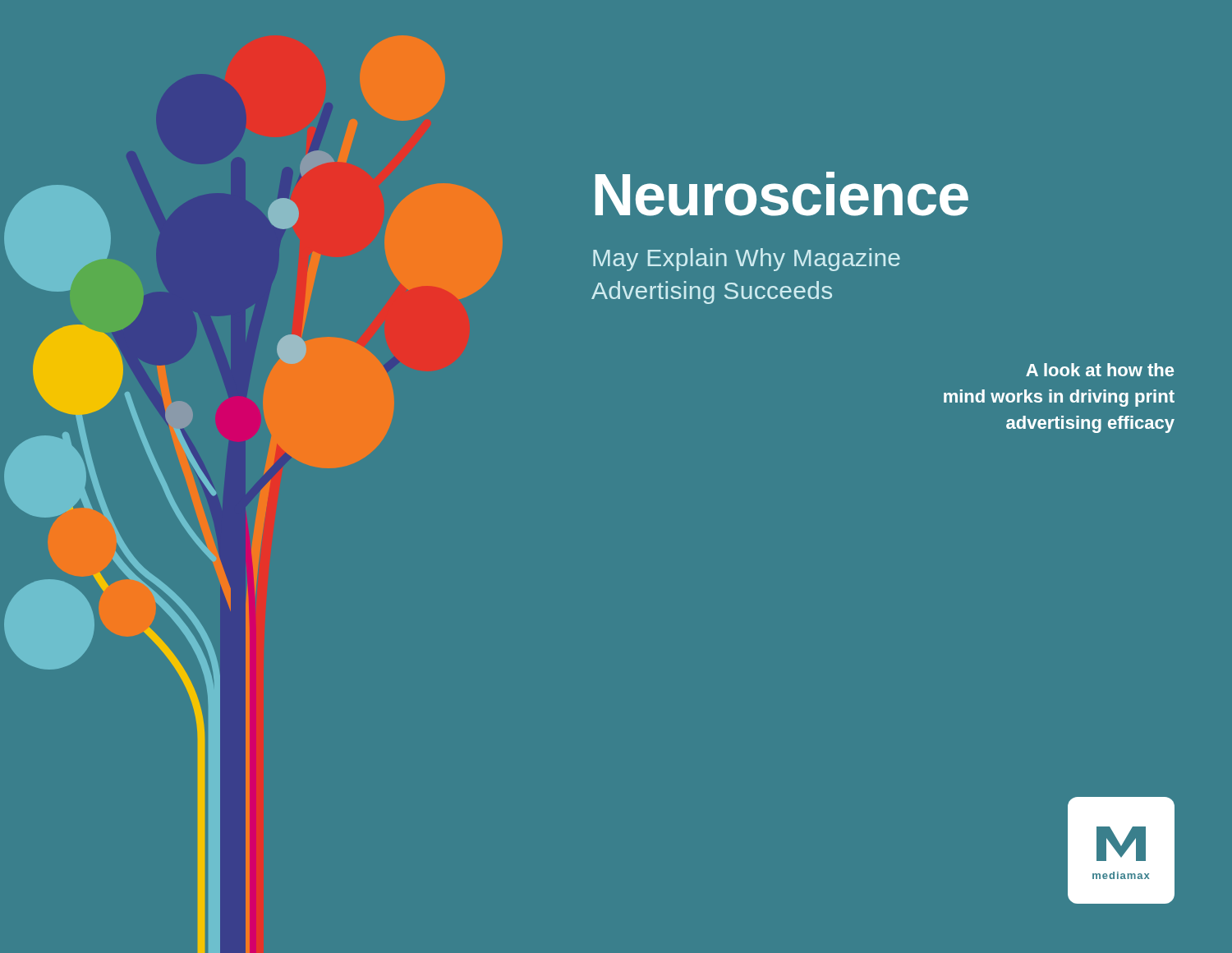Find the logo
The image size is (1232, 953).
1121,850
